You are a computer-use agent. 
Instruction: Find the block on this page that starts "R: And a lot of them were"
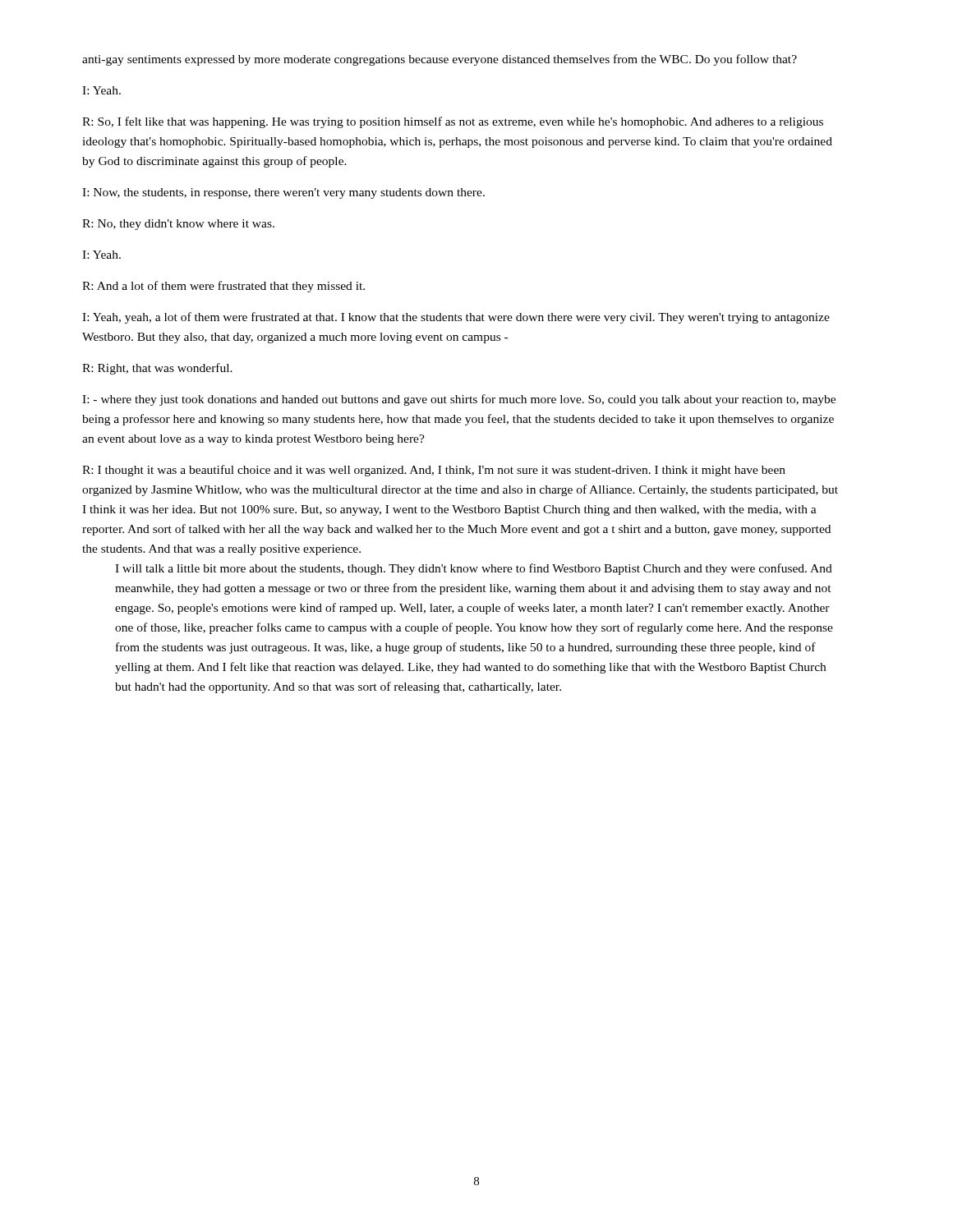(224, 286)
